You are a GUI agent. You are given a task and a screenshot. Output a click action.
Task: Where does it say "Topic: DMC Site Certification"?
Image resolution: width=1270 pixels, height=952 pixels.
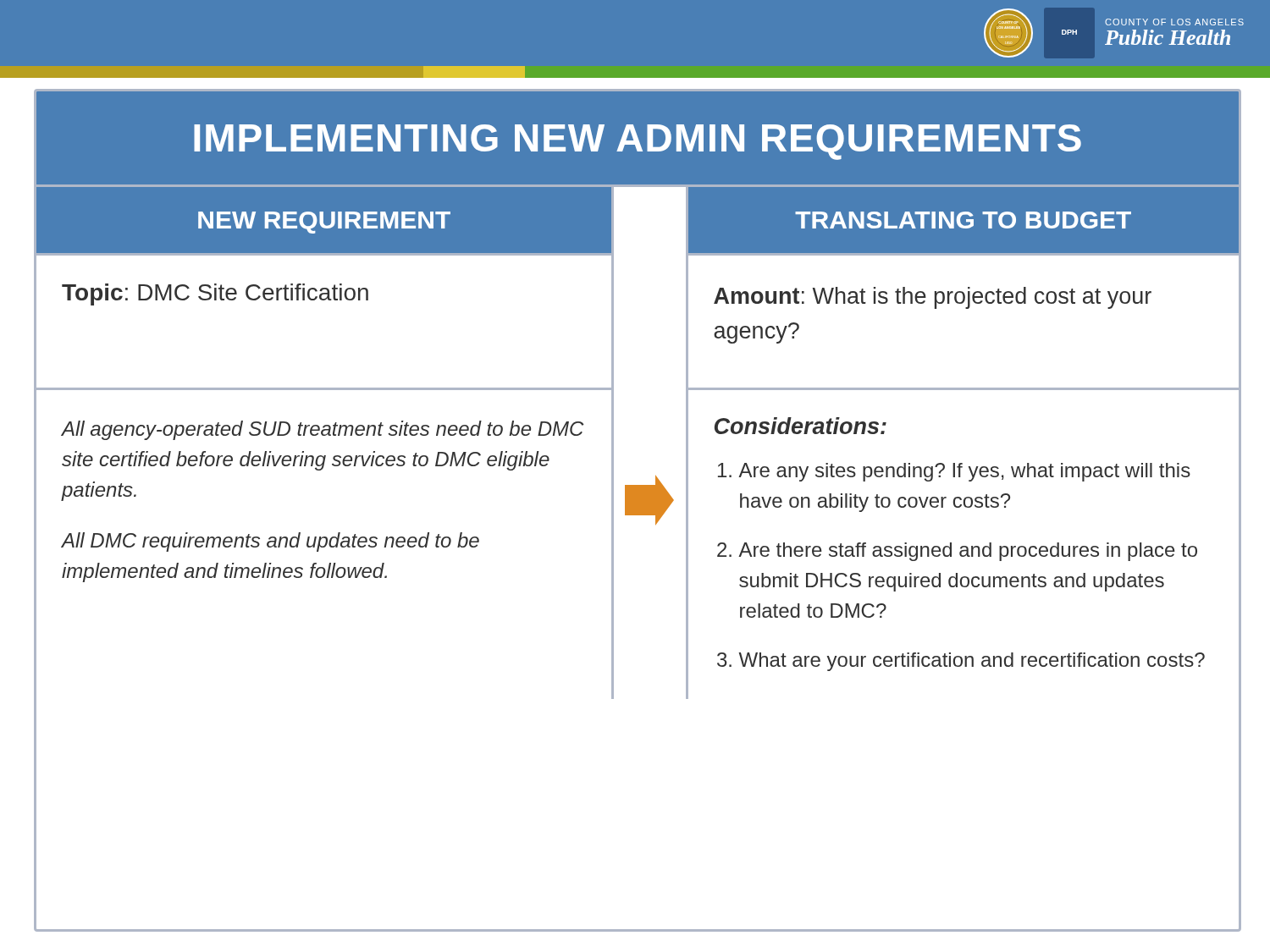tap(324, 293)
